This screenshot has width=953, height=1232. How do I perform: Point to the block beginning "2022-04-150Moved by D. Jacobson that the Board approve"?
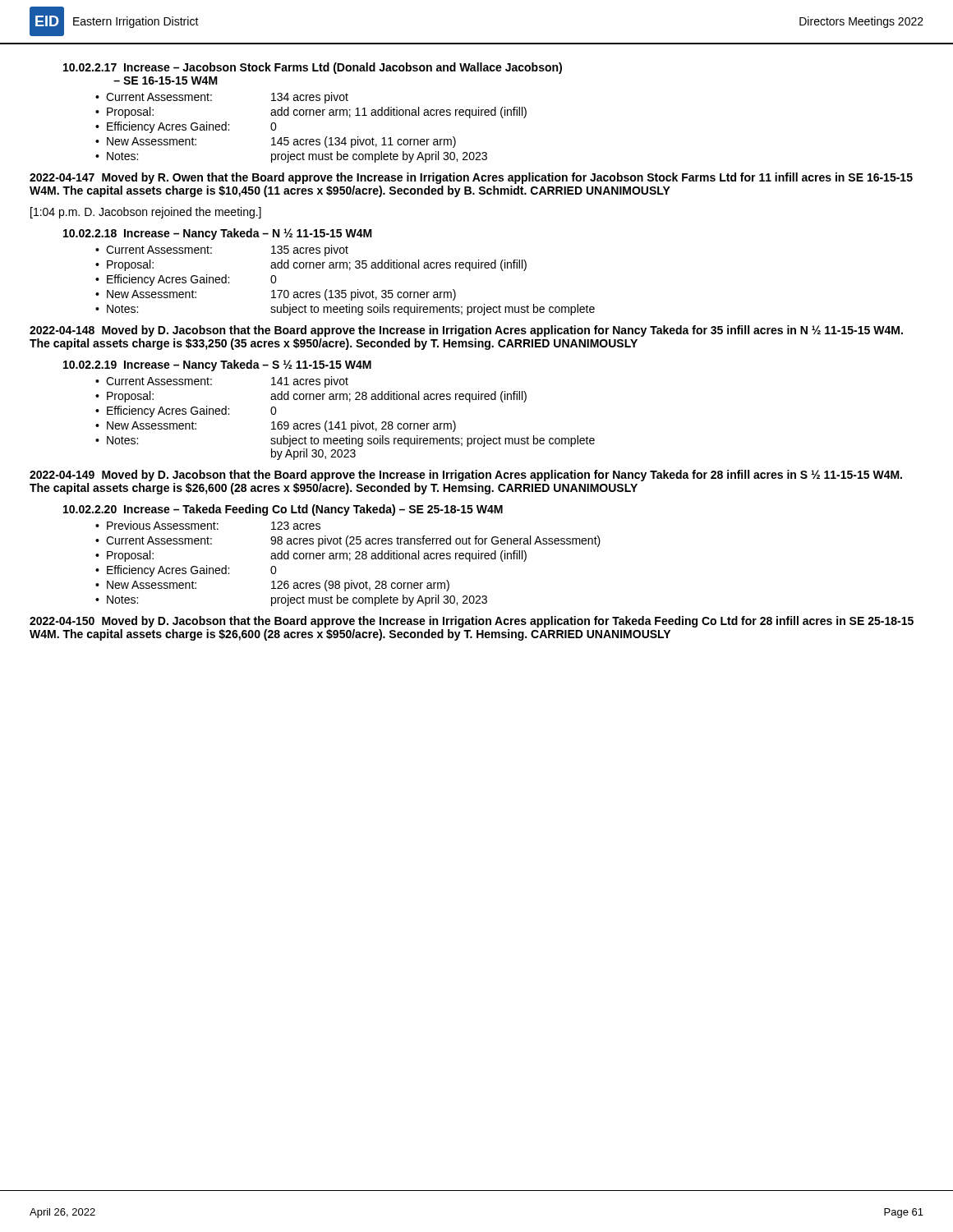(472, 628)
